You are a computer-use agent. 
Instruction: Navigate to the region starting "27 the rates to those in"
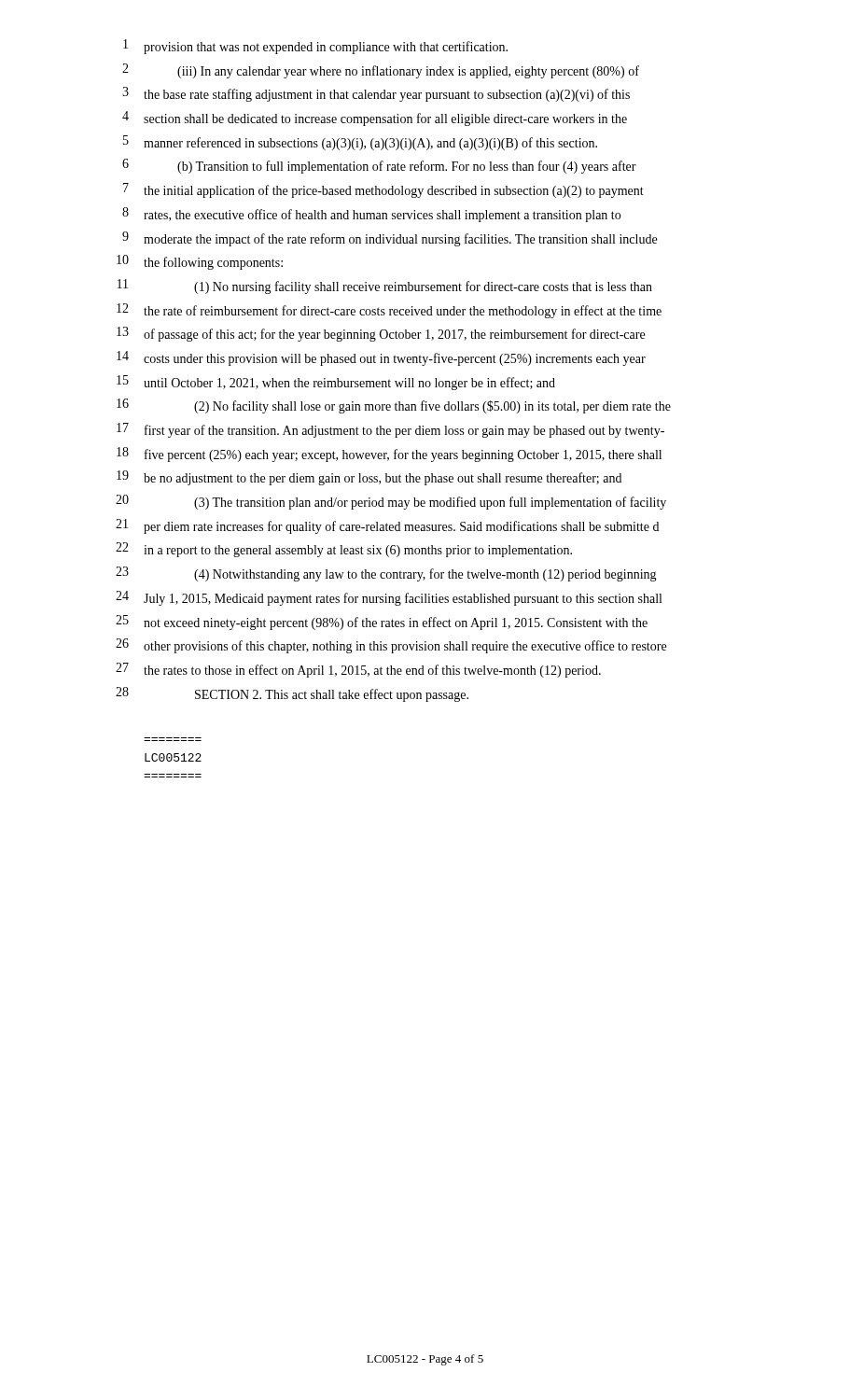click(439, 671)
